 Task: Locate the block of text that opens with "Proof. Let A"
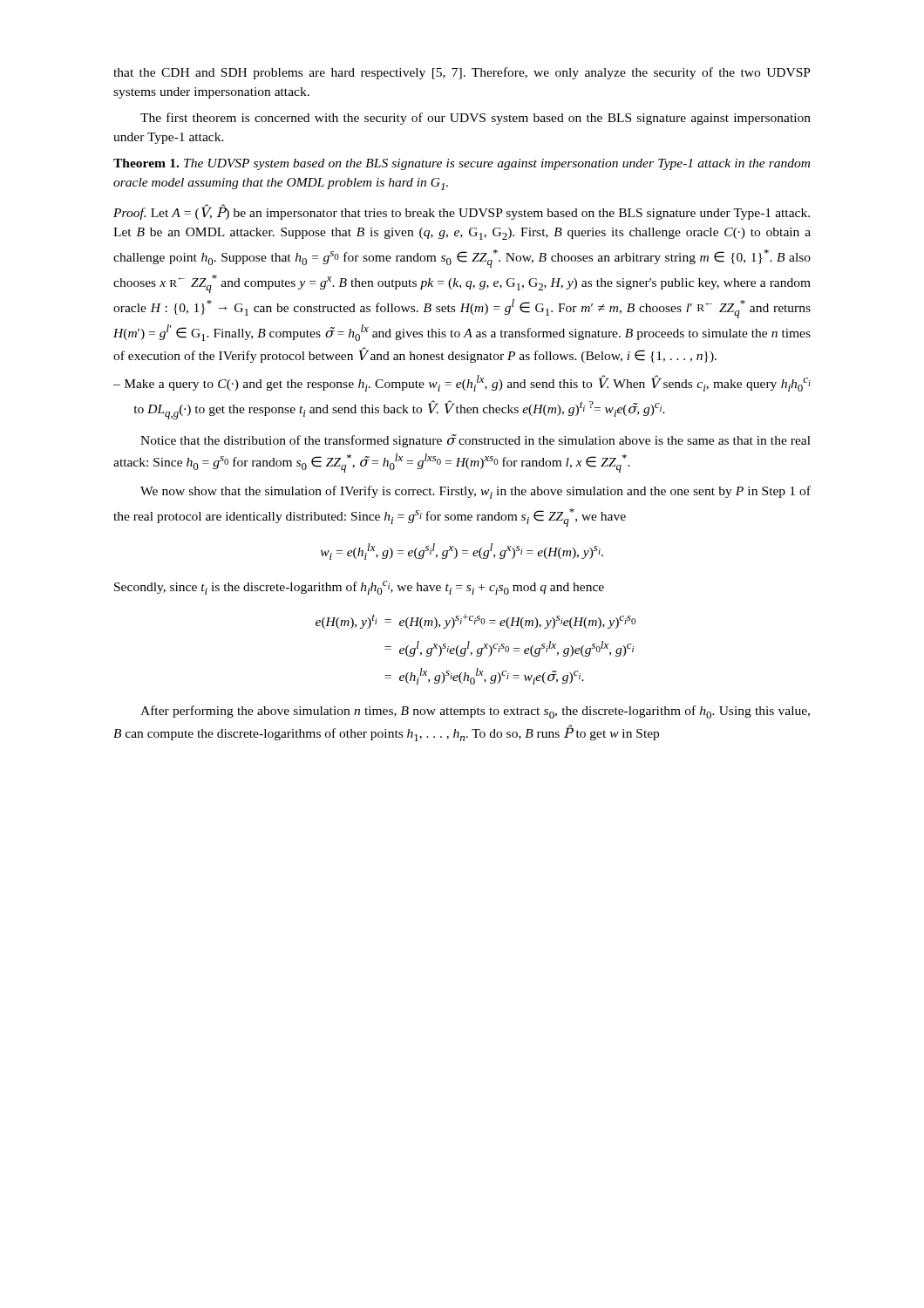[462, 284]
